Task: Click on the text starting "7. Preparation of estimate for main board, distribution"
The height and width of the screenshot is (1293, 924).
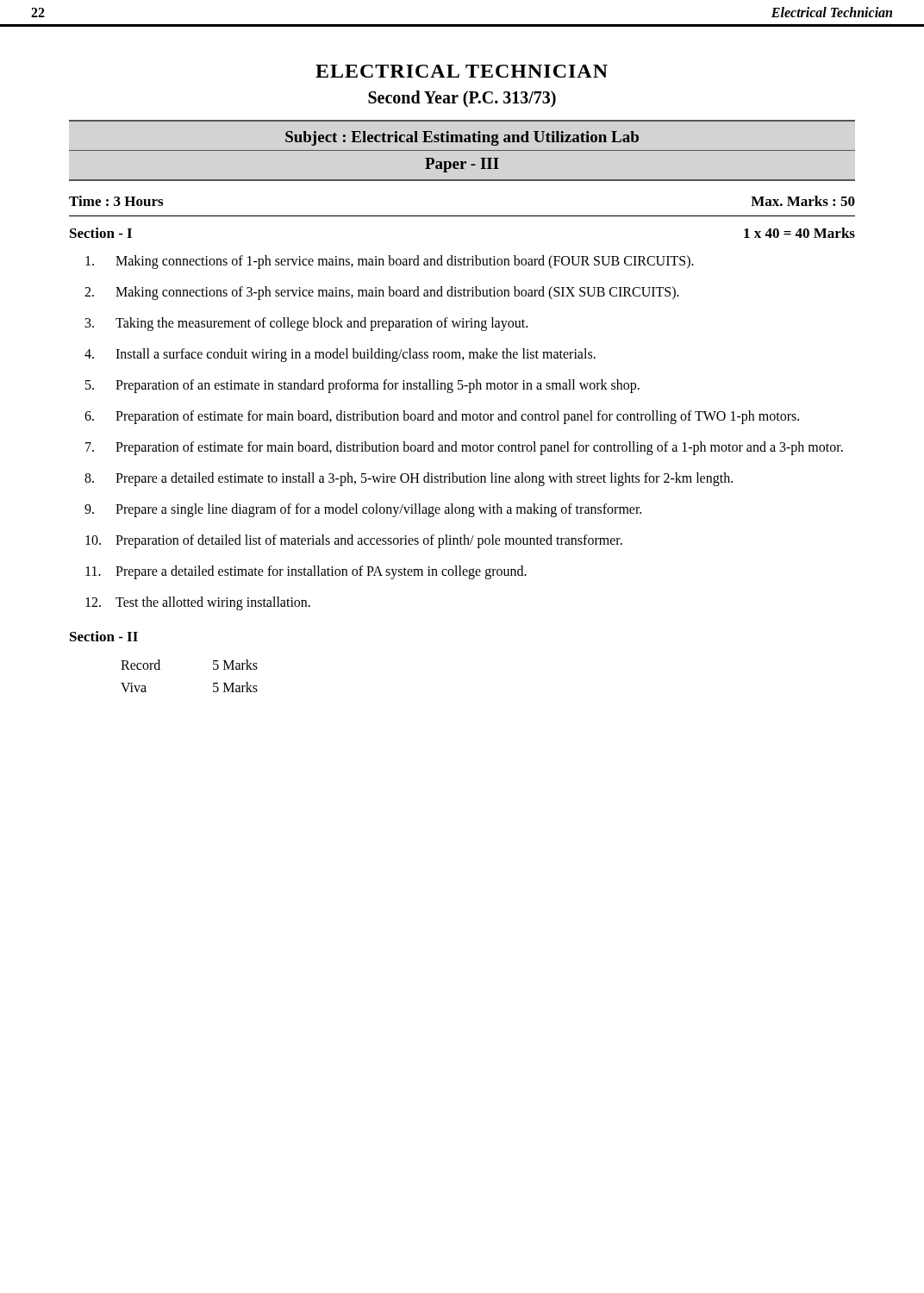Action: click(x=464, y=447)
